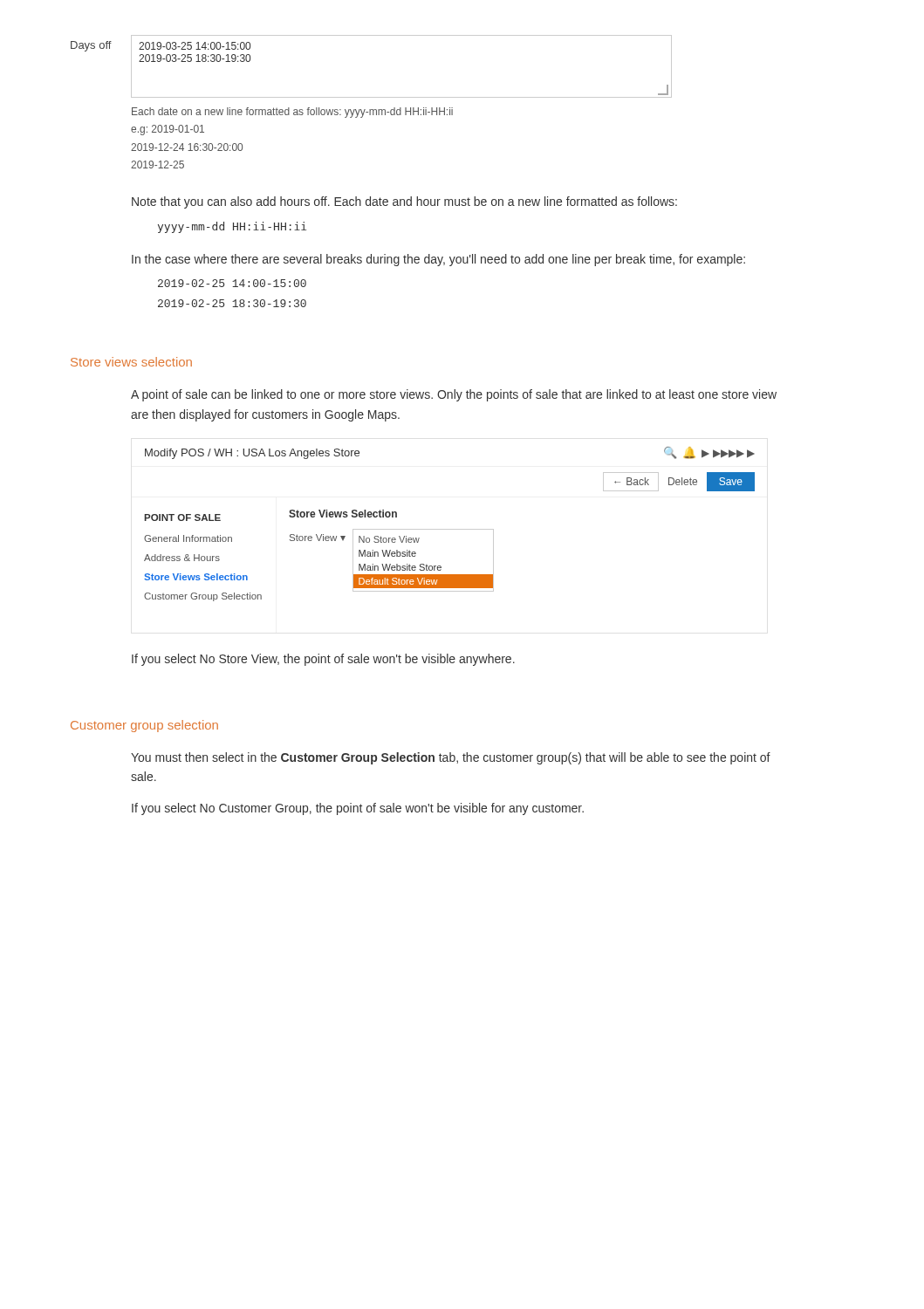Find the passage starting "Each date on"
Viewport: 924px width, 1309px height.
tap(292, 113)
